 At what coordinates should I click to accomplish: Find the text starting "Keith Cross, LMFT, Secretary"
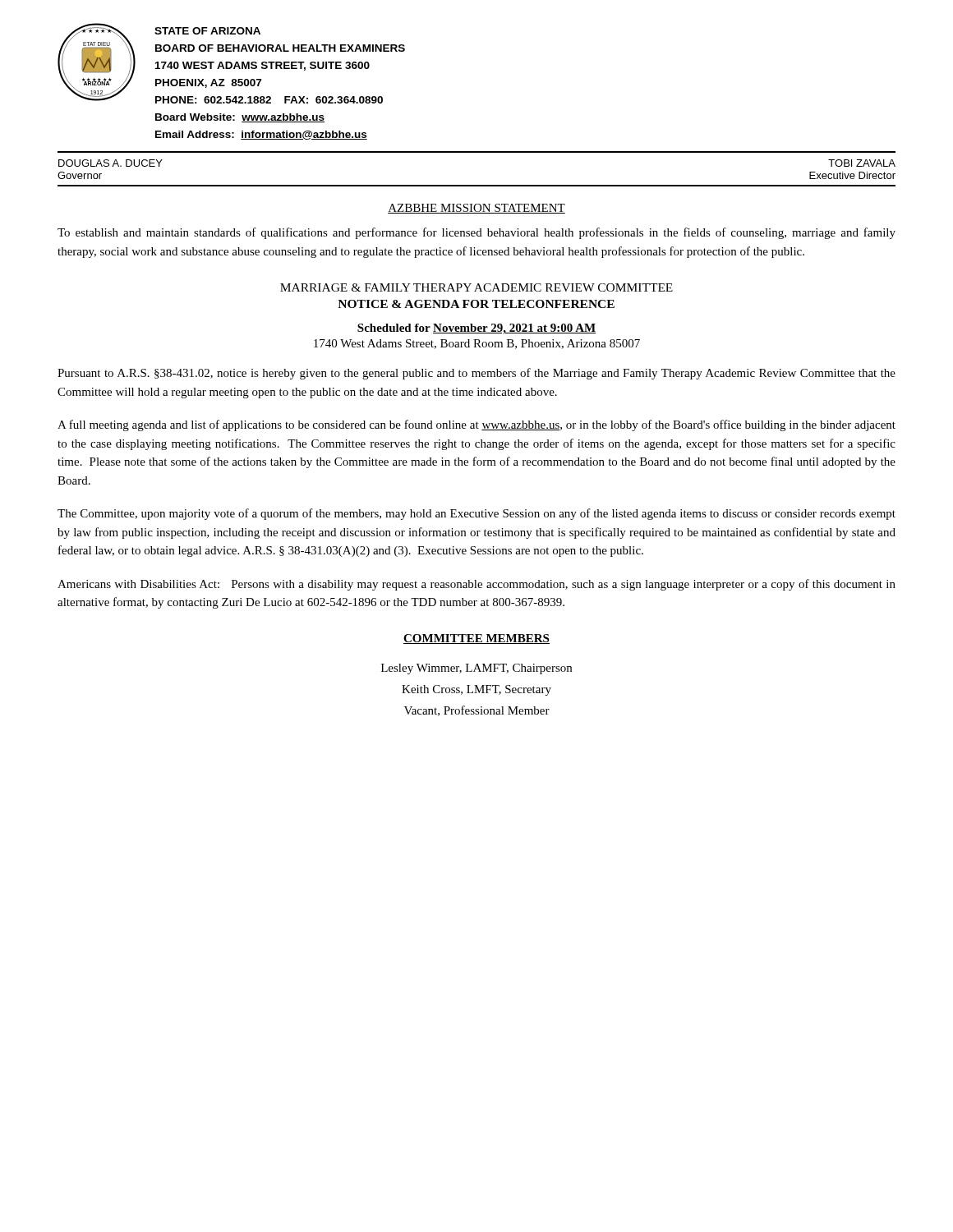pyautogui.click(x=476, y=689)
